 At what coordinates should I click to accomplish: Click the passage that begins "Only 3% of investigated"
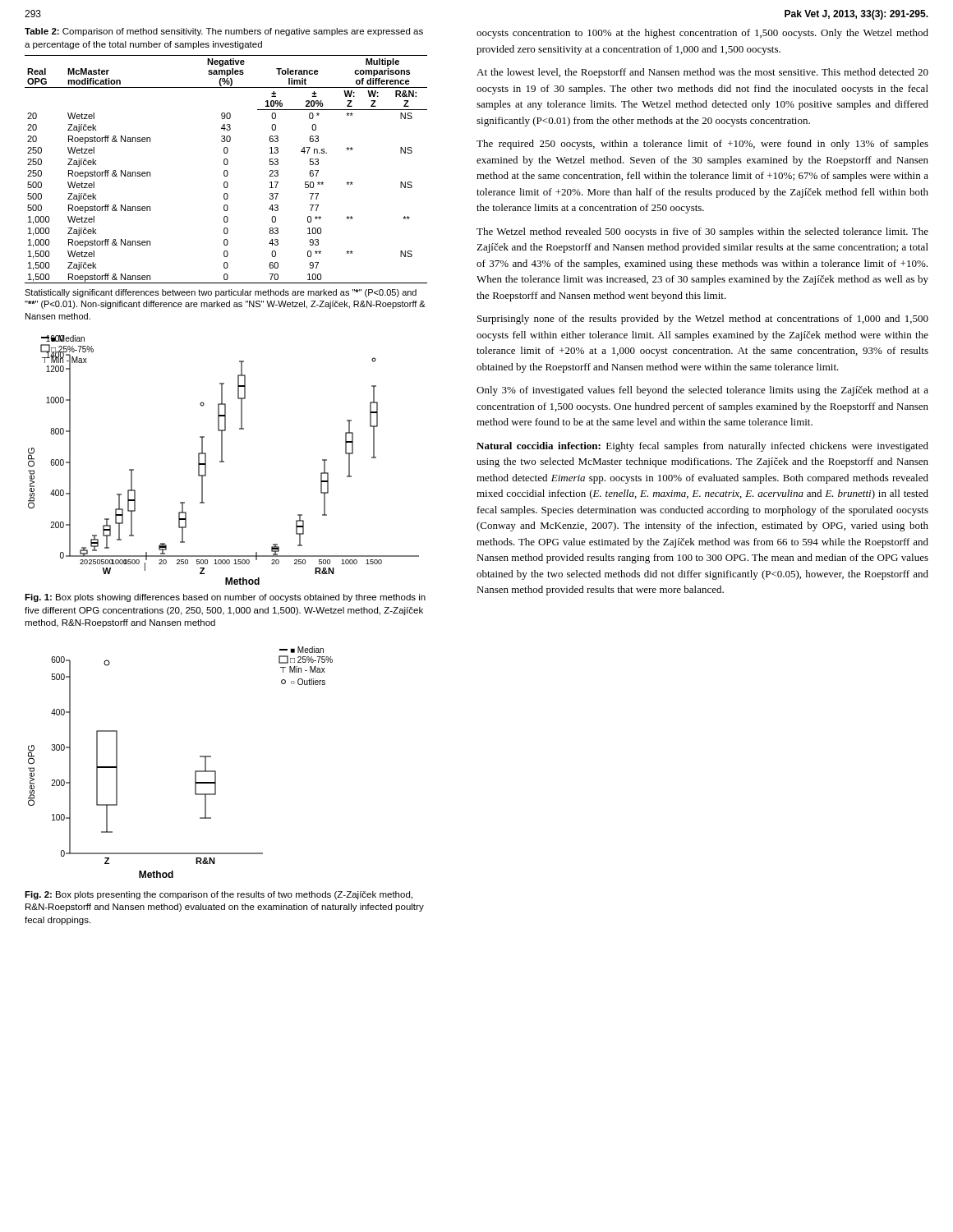coord(702,406)
